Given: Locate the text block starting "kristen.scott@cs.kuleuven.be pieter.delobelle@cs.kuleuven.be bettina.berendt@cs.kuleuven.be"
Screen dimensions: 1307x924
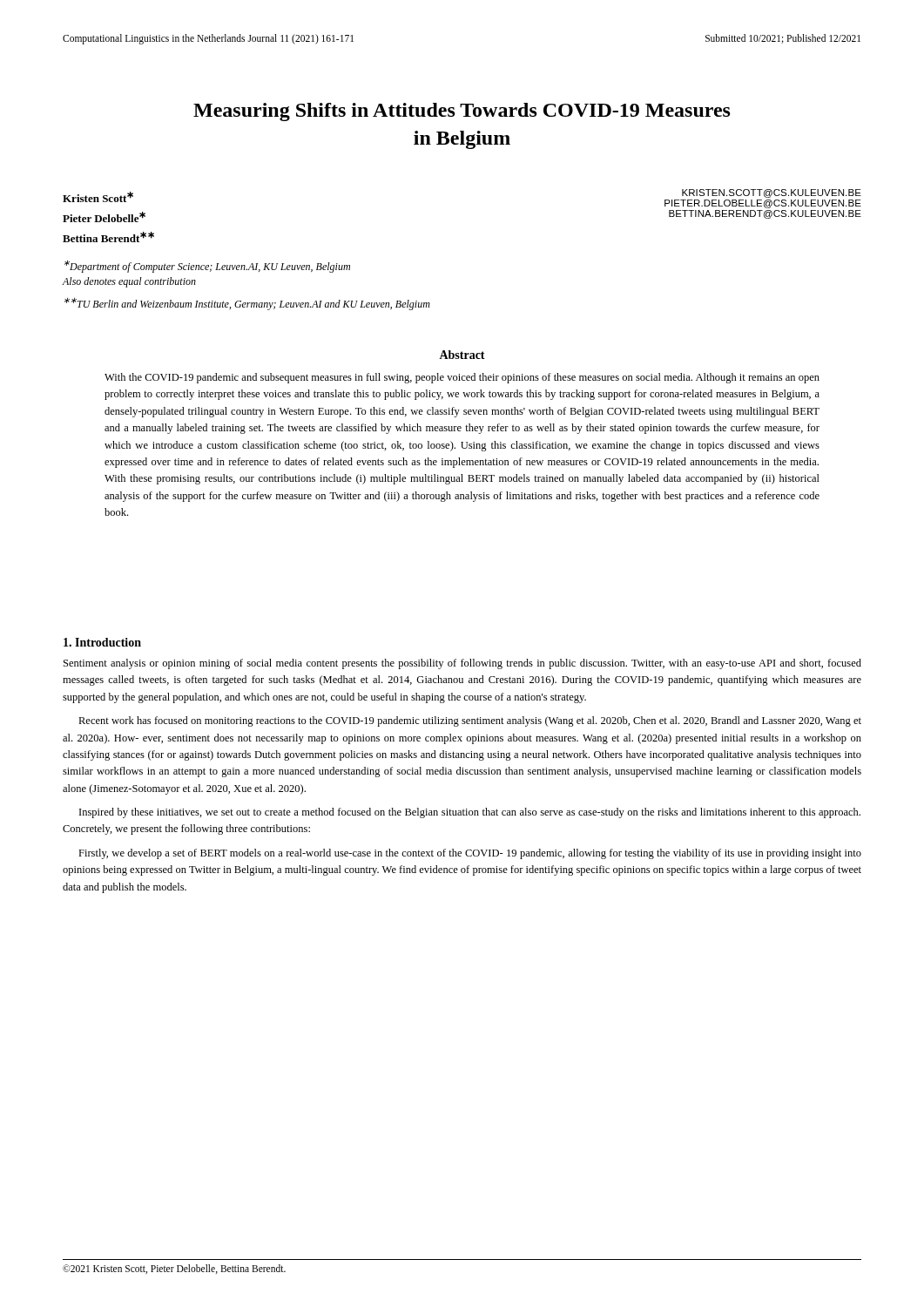Looking at the screenshot, I should coord(763,203).
